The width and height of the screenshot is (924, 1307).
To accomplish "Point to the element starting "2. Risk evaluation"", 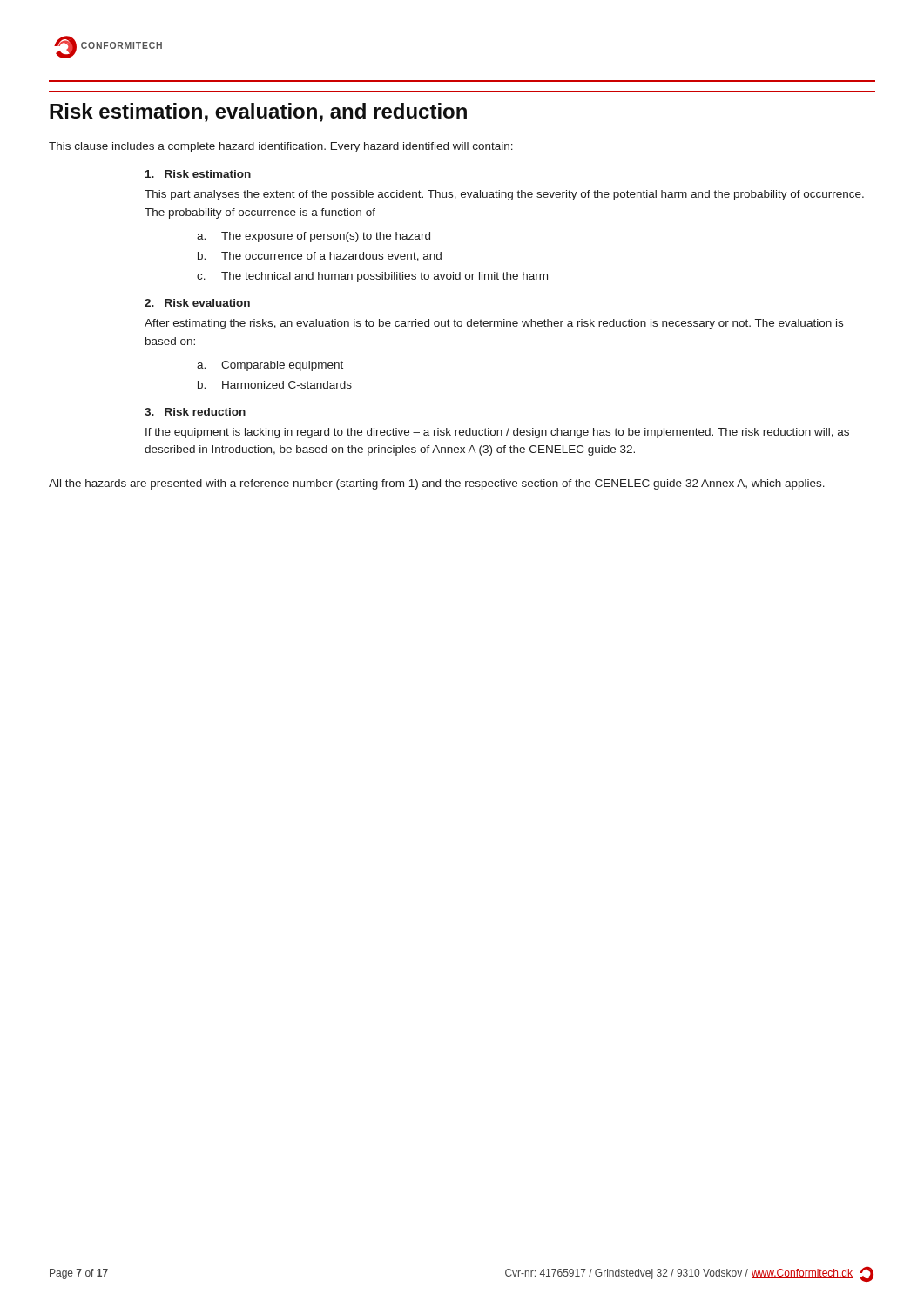I will (197, 303).
